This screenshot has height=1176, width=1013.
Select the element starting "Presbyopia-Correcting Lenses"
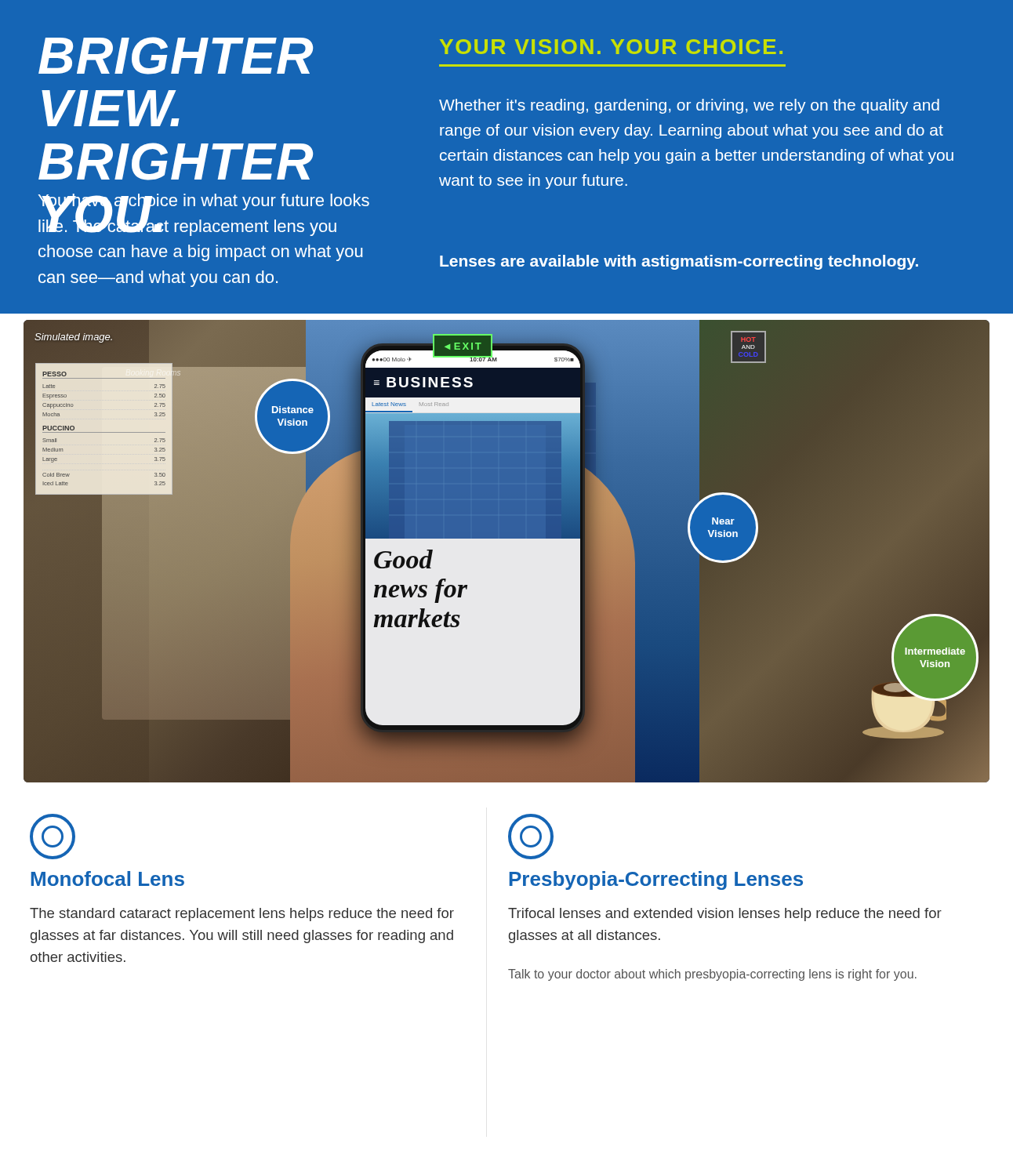[x=656, y=879]
